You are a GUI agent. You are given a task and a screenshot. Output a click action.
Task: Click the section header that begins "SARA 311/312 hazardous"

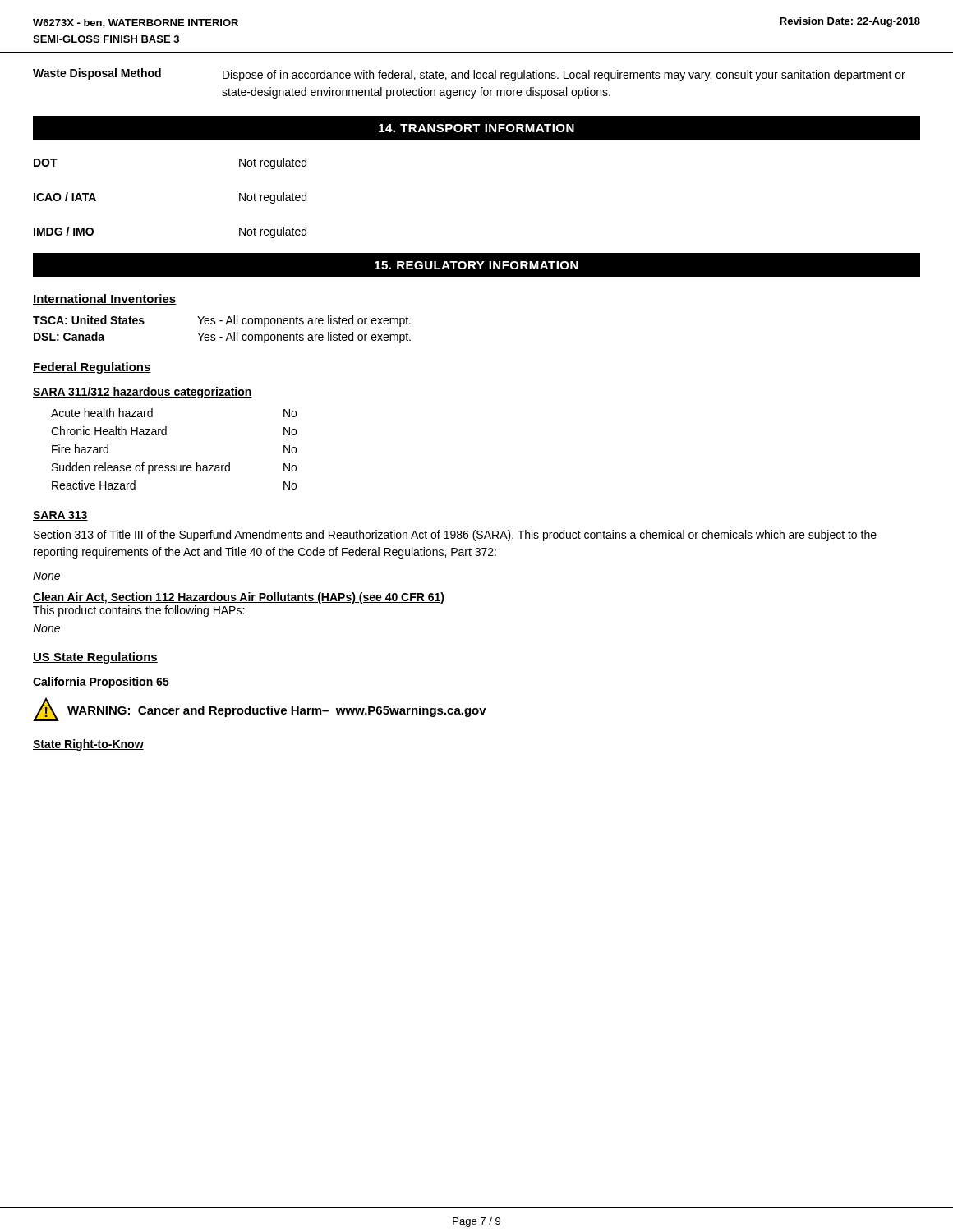pyautogui.click(x=142, y=392)
